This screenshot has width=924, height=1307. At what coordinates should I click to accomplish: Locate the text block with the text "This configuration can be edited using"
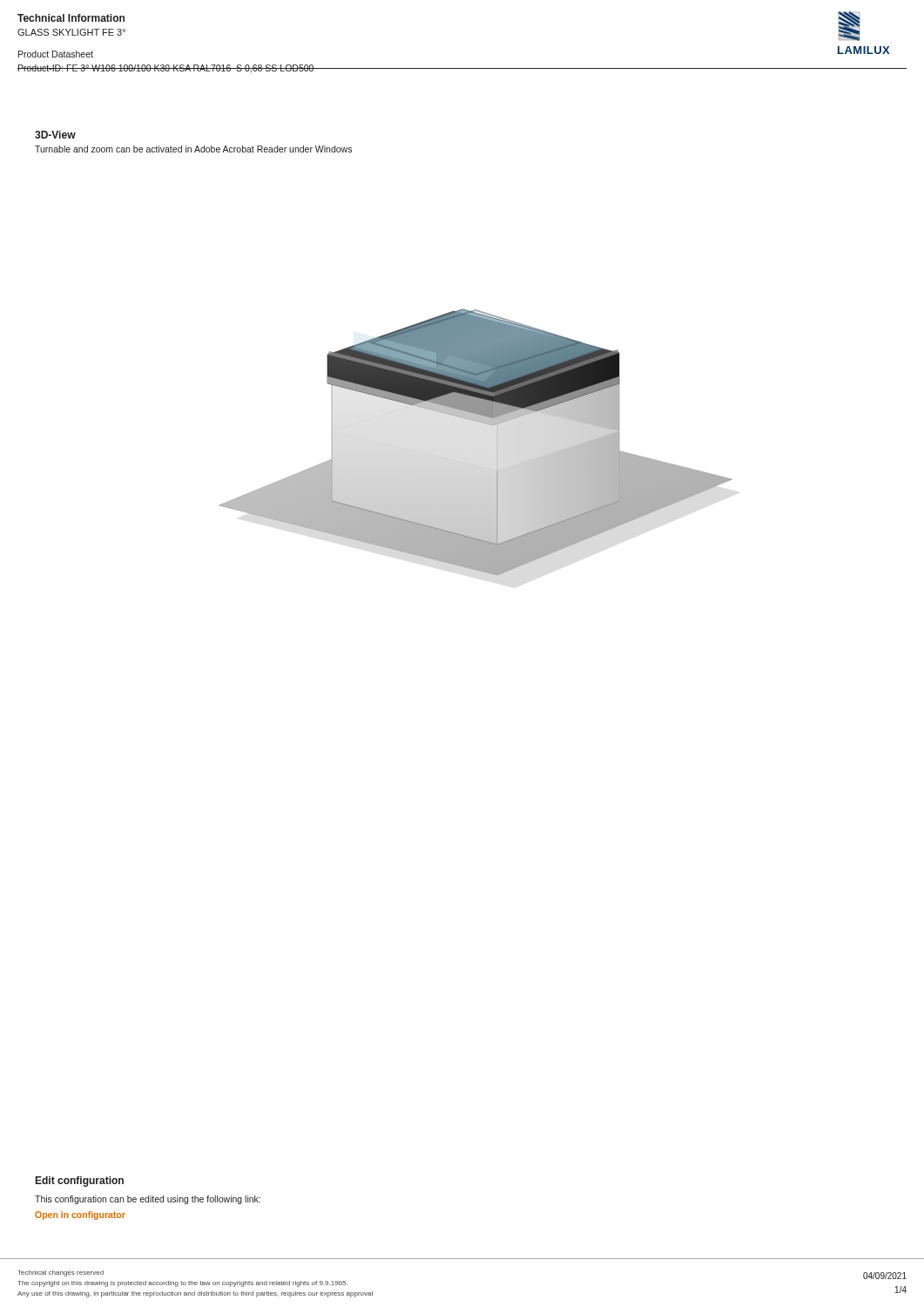(x=148, y=1199)
